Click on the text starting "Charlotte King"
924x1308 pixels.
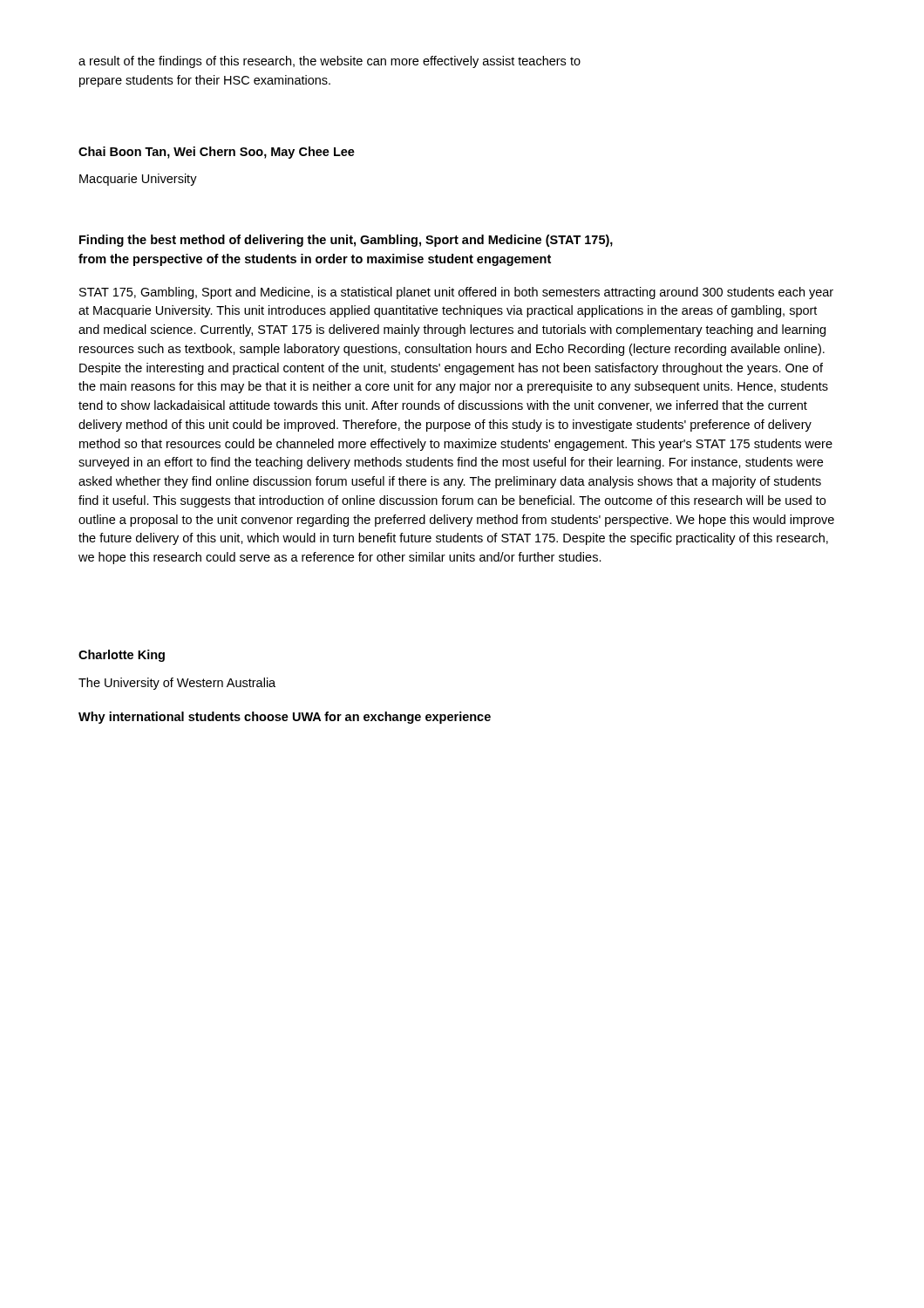click(122, 655)
